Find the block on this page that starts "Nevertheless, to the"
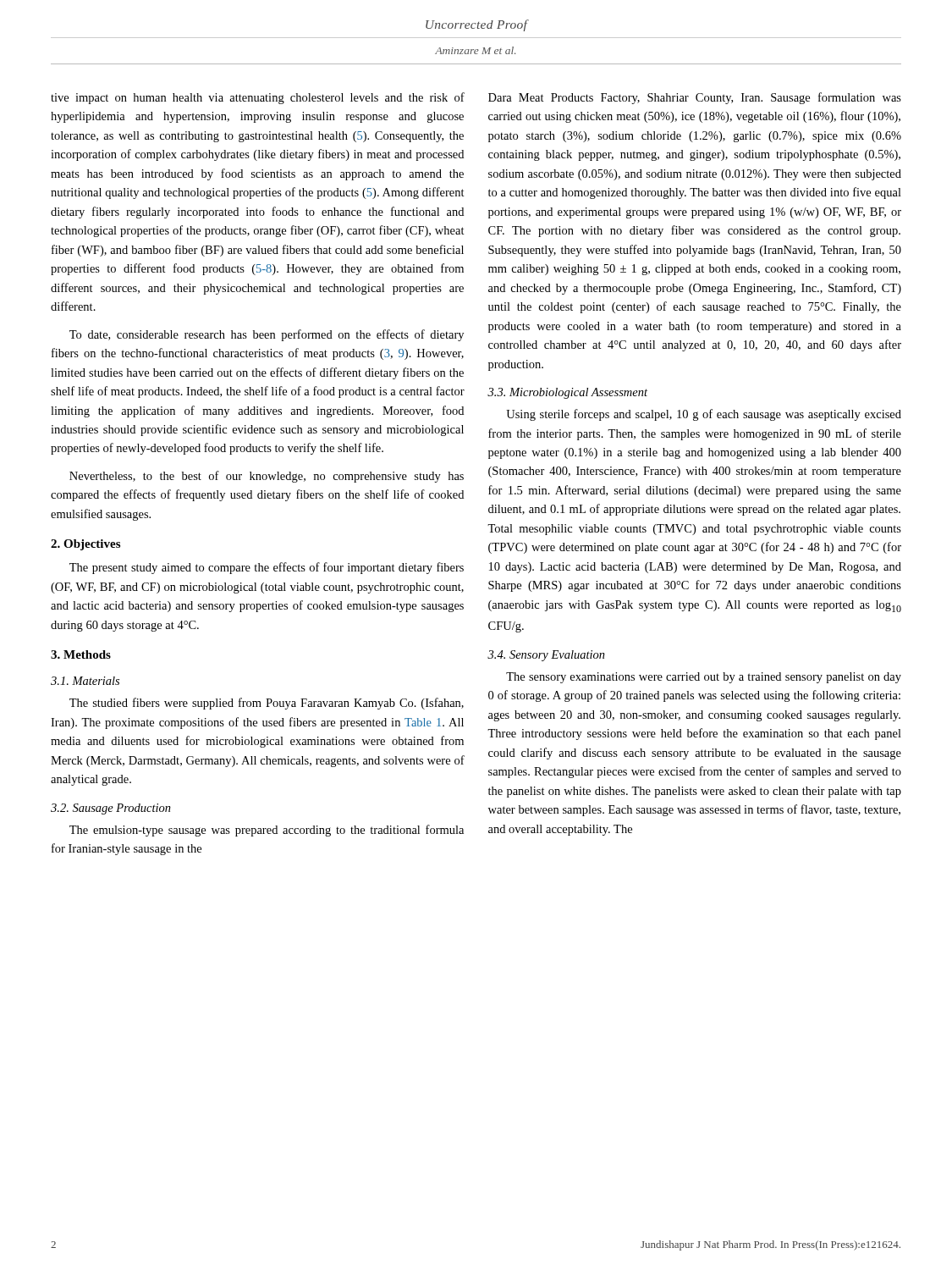The width and height of the screenshot is (952, 1270). 257,495
